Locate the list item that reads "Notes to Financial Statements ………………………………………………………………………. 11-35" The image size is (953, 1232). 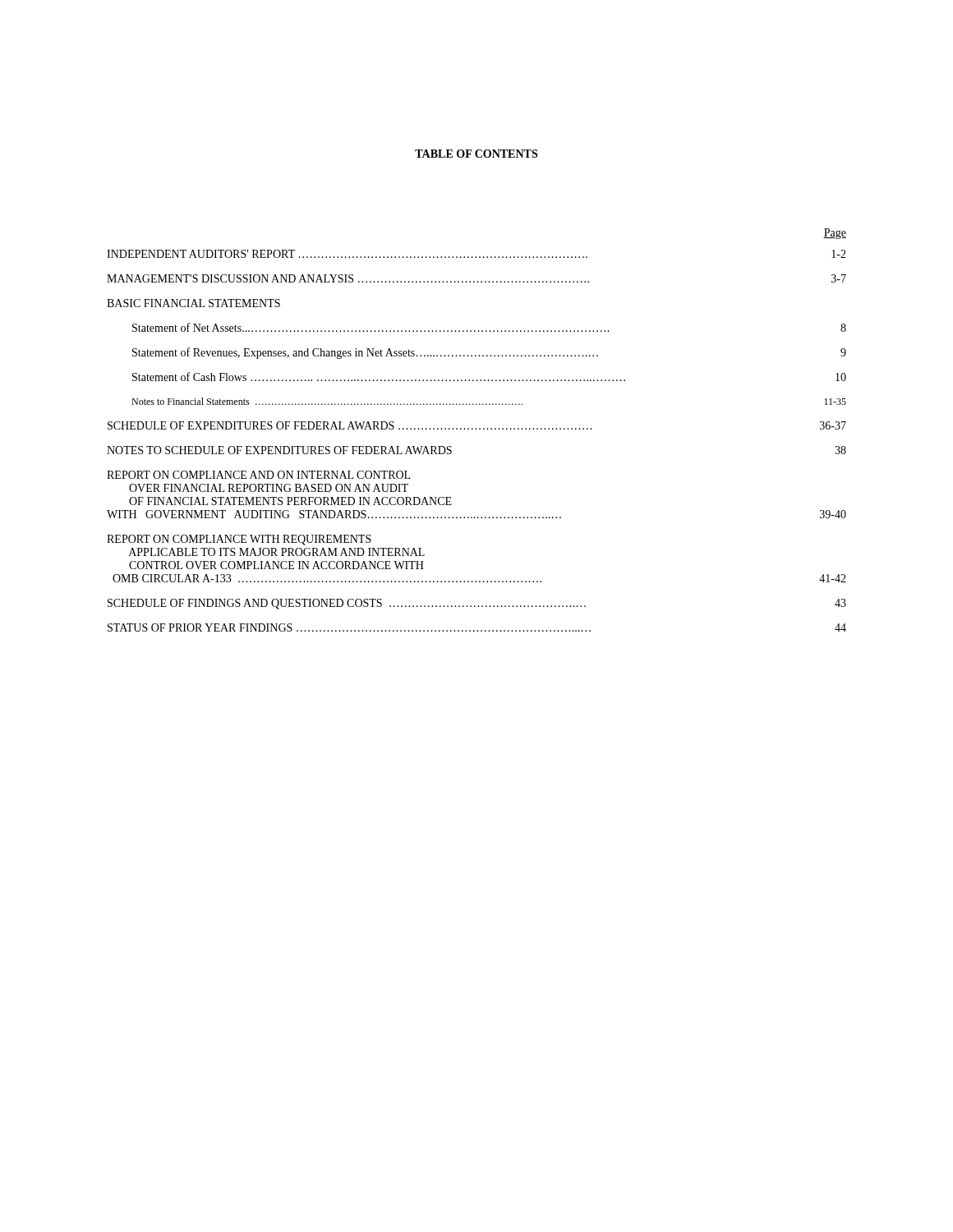489,402
